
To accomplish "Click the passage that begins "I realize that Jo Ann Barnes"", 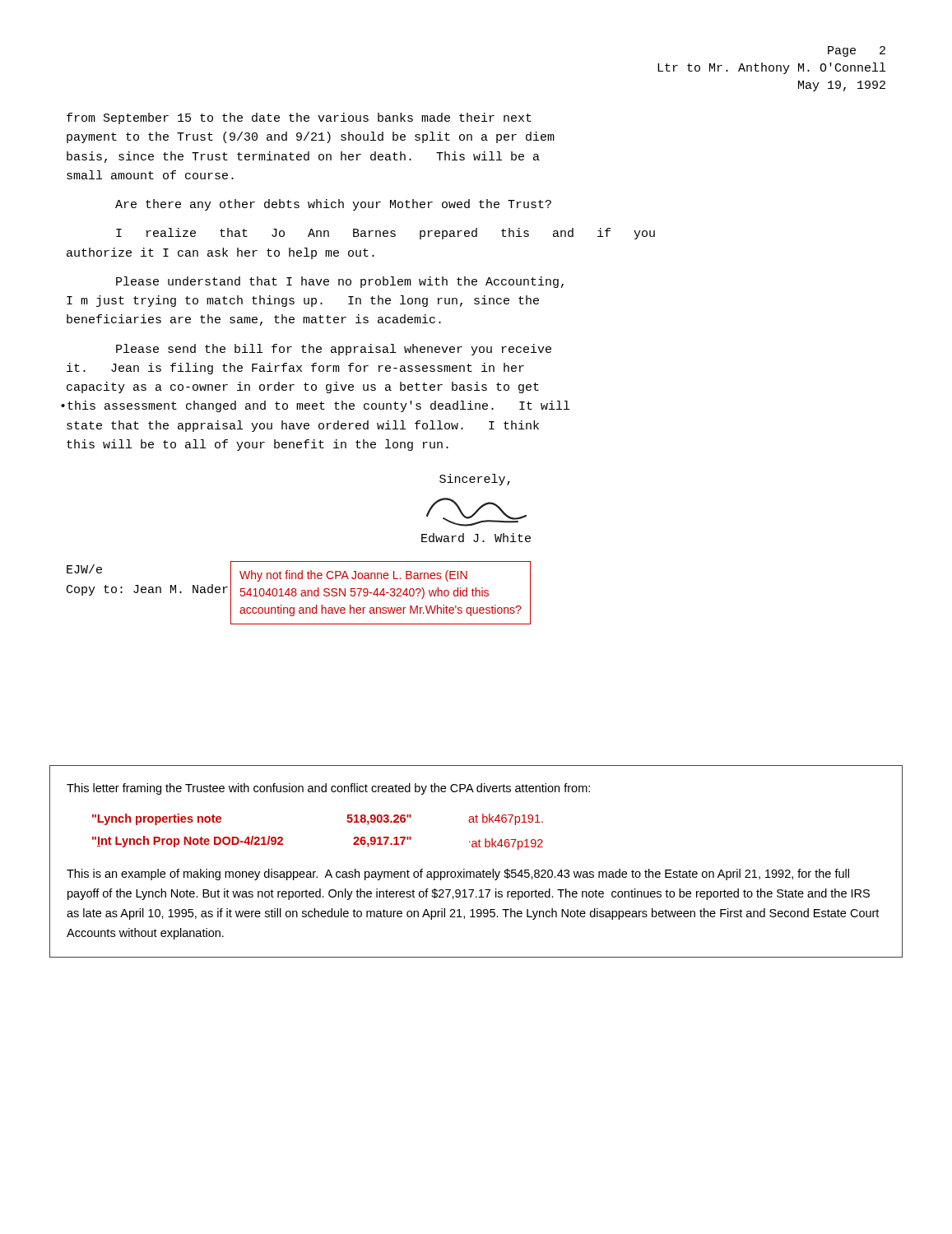I will click(x=361, y=244).
